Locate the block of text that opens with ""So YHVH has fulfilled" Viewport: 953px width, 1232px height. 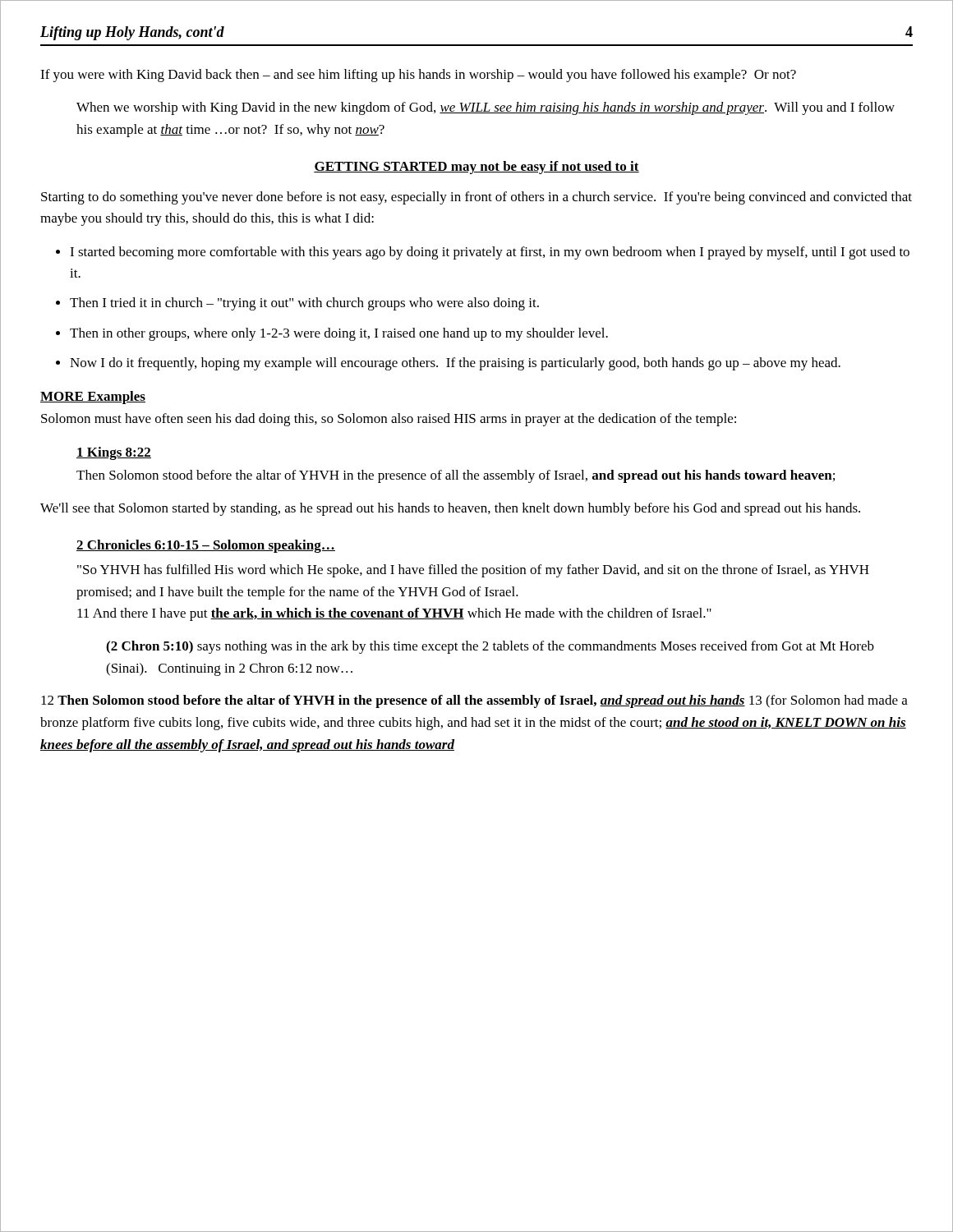[x=473, y=591]
